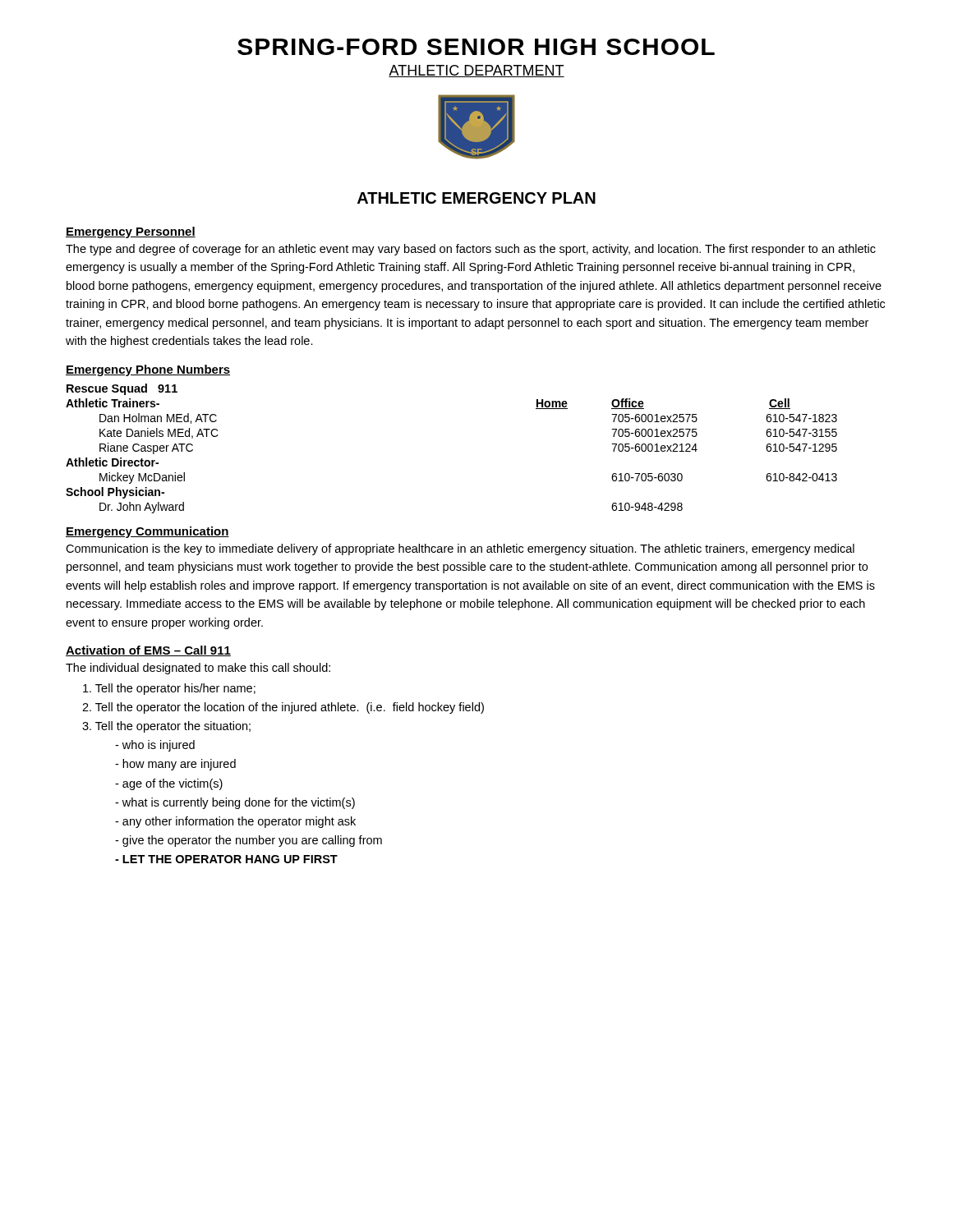Locate the text block starting "LET THE OPERATOR HANG"
The image size is (953, 1232).
coord(226,859)
